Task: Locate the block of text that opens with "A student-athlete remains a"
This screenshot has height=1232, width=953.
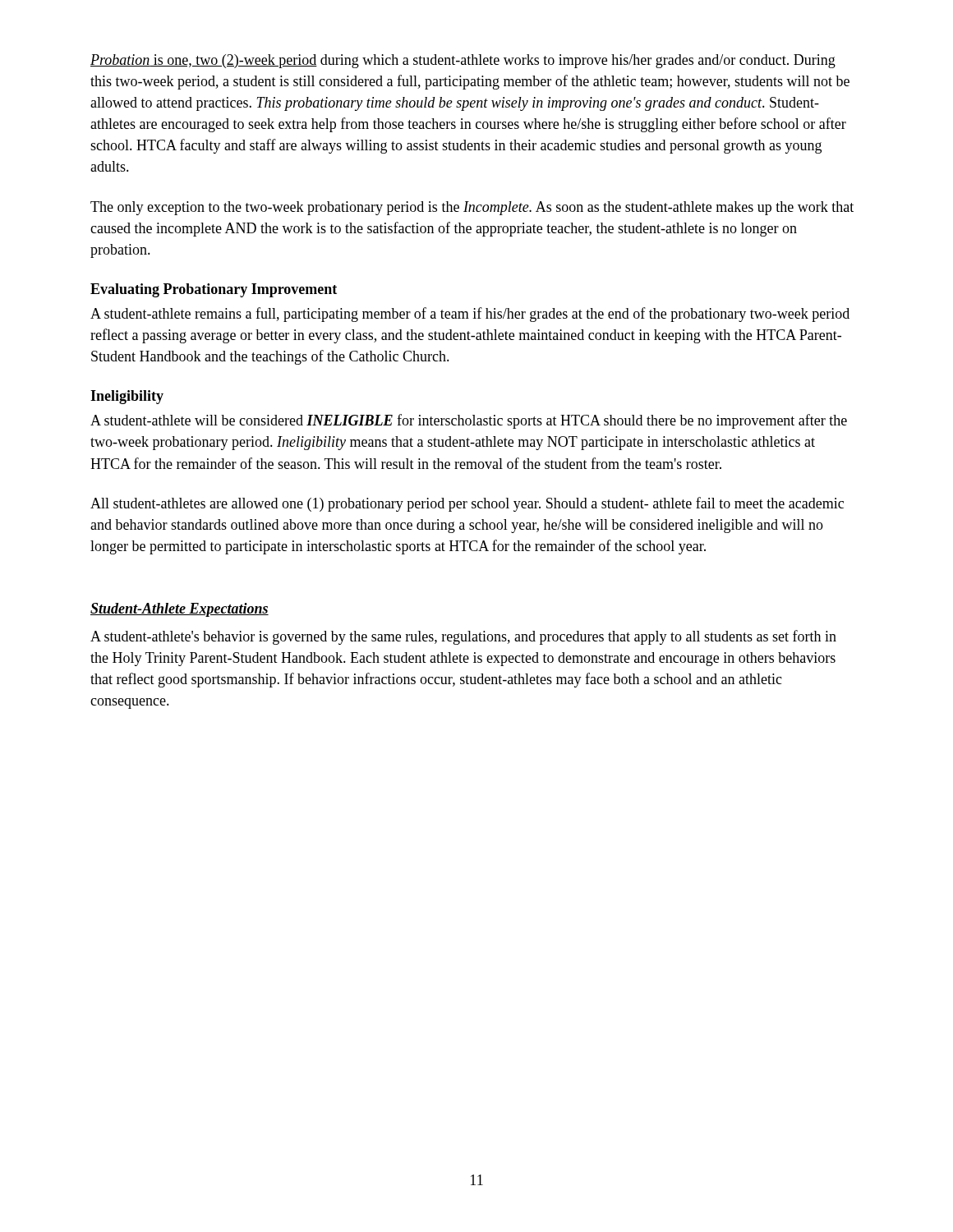Action: (x=470, y=335)
